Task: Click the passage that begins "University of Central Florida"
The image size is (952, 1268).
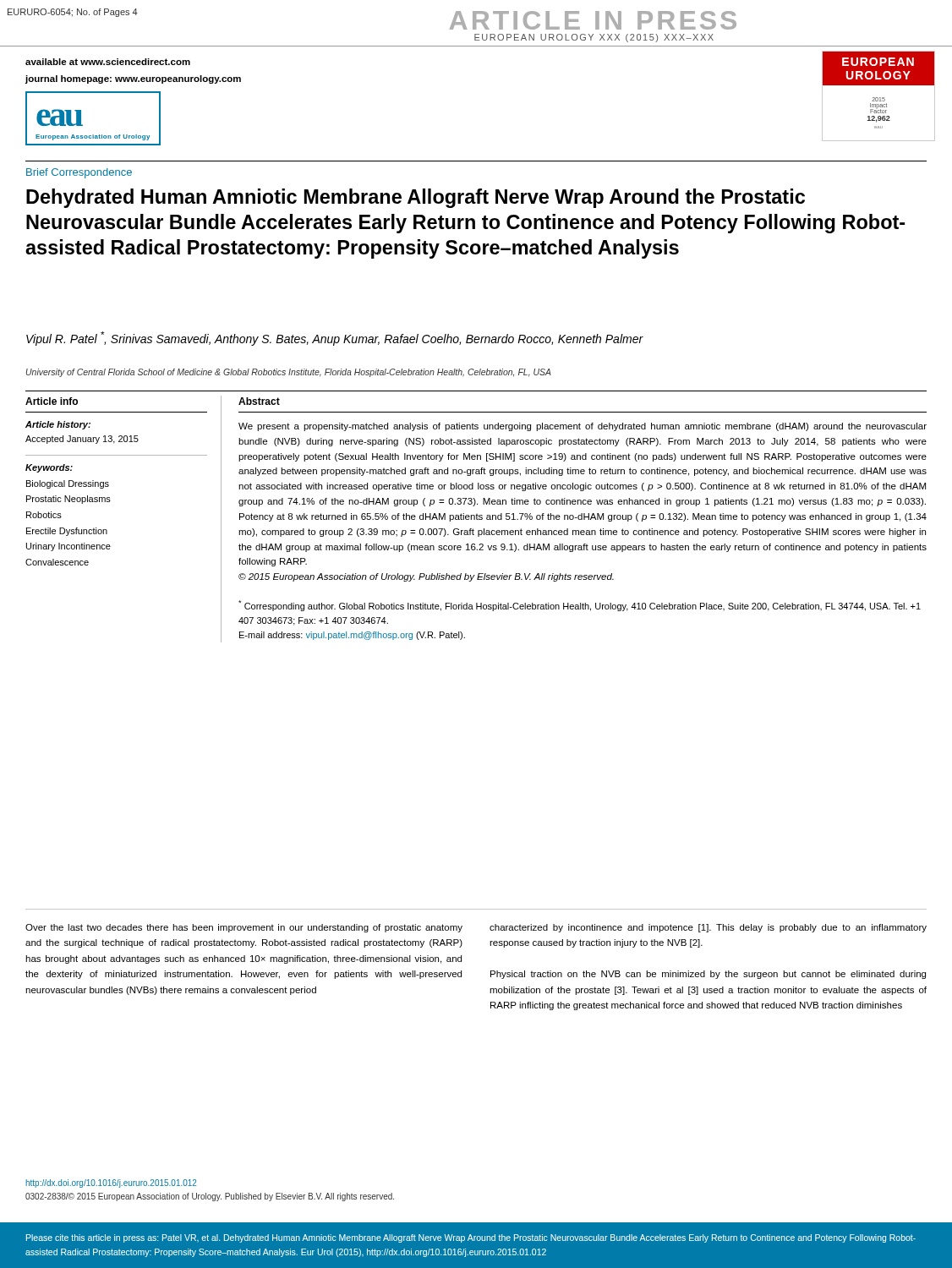Action: tap(288, 372)
